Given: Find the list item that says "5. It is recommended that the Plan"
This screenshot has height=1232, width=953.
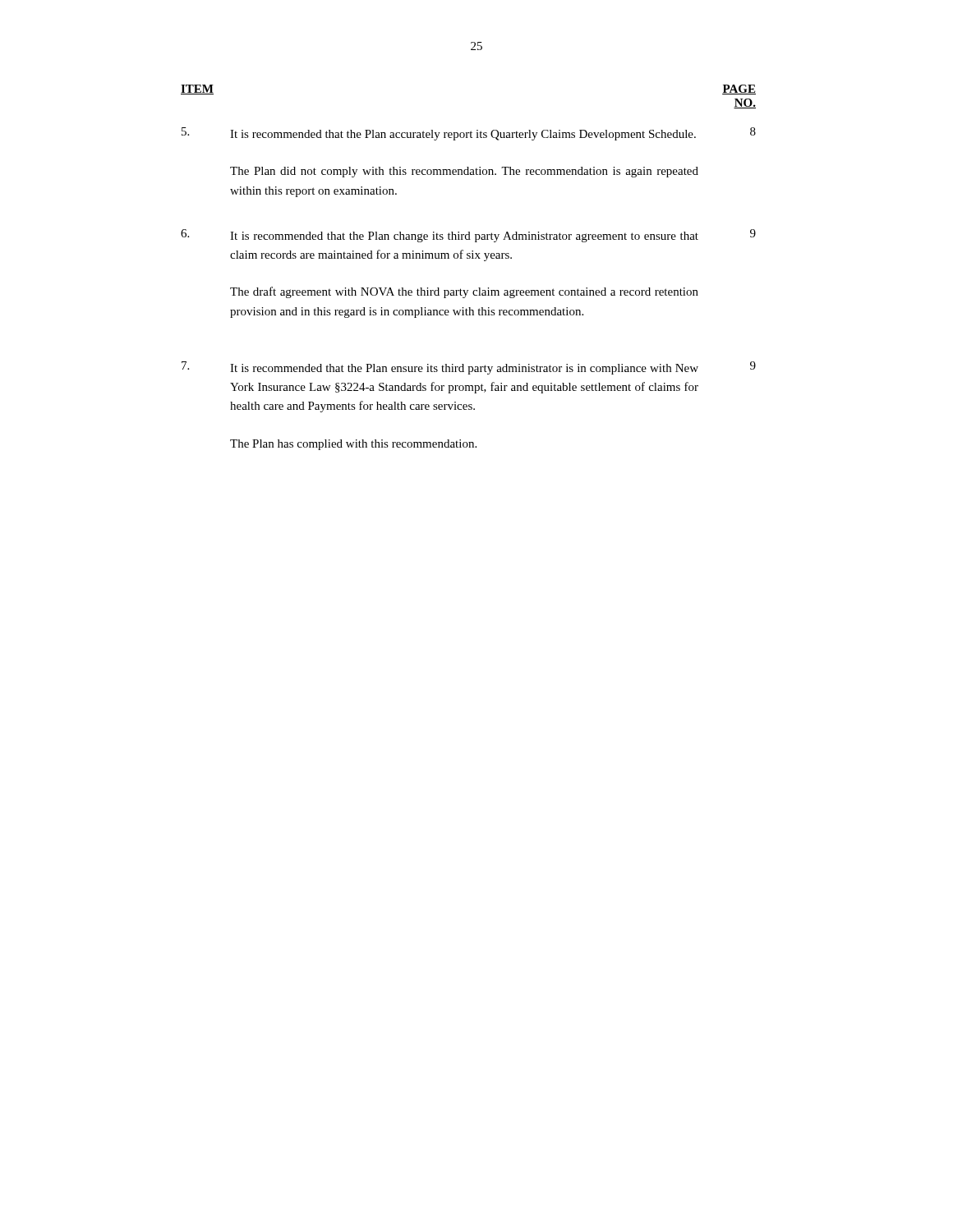Looking at the screenshot, I should pyautogui.click(x=468, y=134).
